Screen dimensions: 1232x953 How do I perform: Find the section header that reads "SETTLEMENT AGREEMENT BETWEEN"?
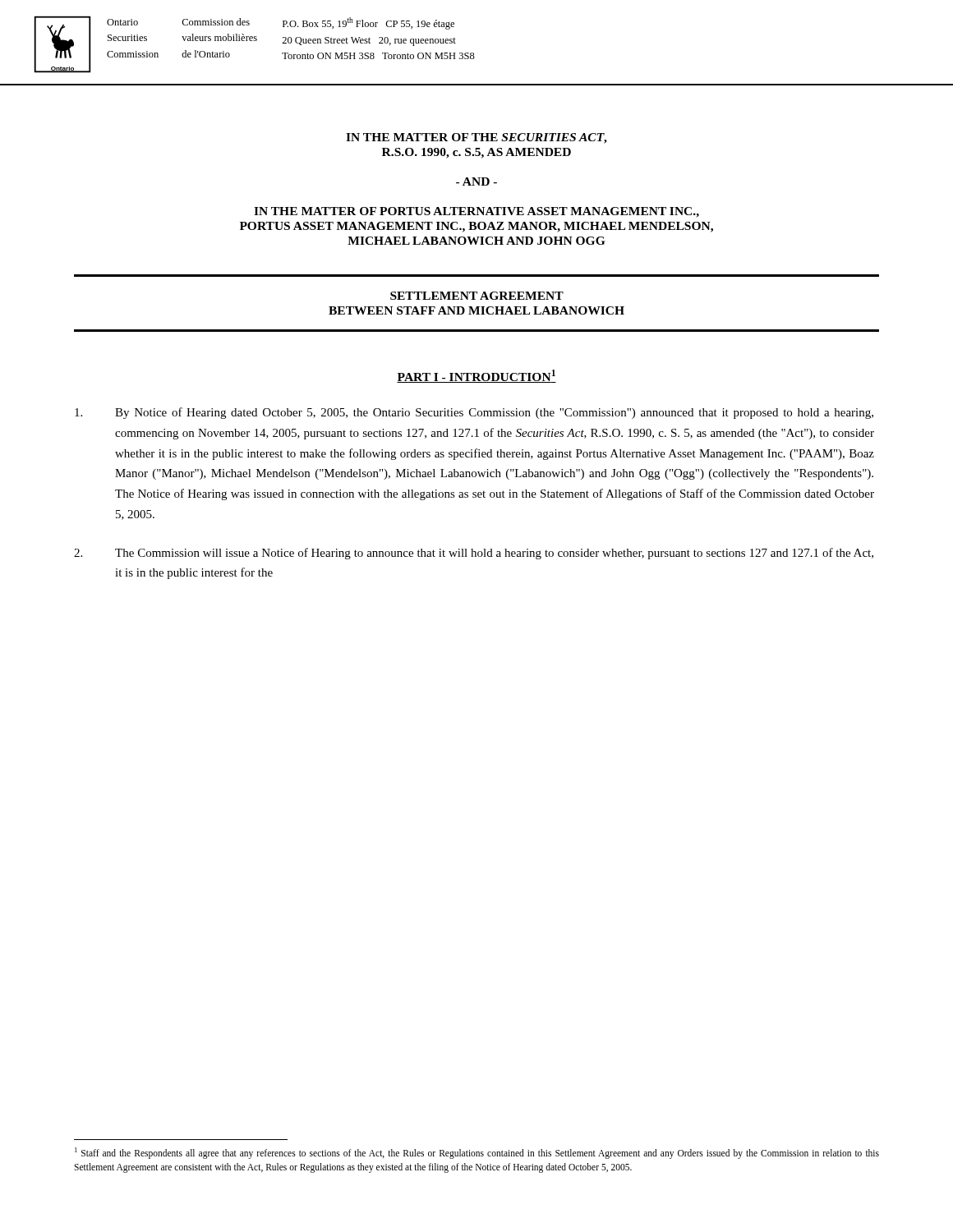pyautogui.click(x=476, y=303)
